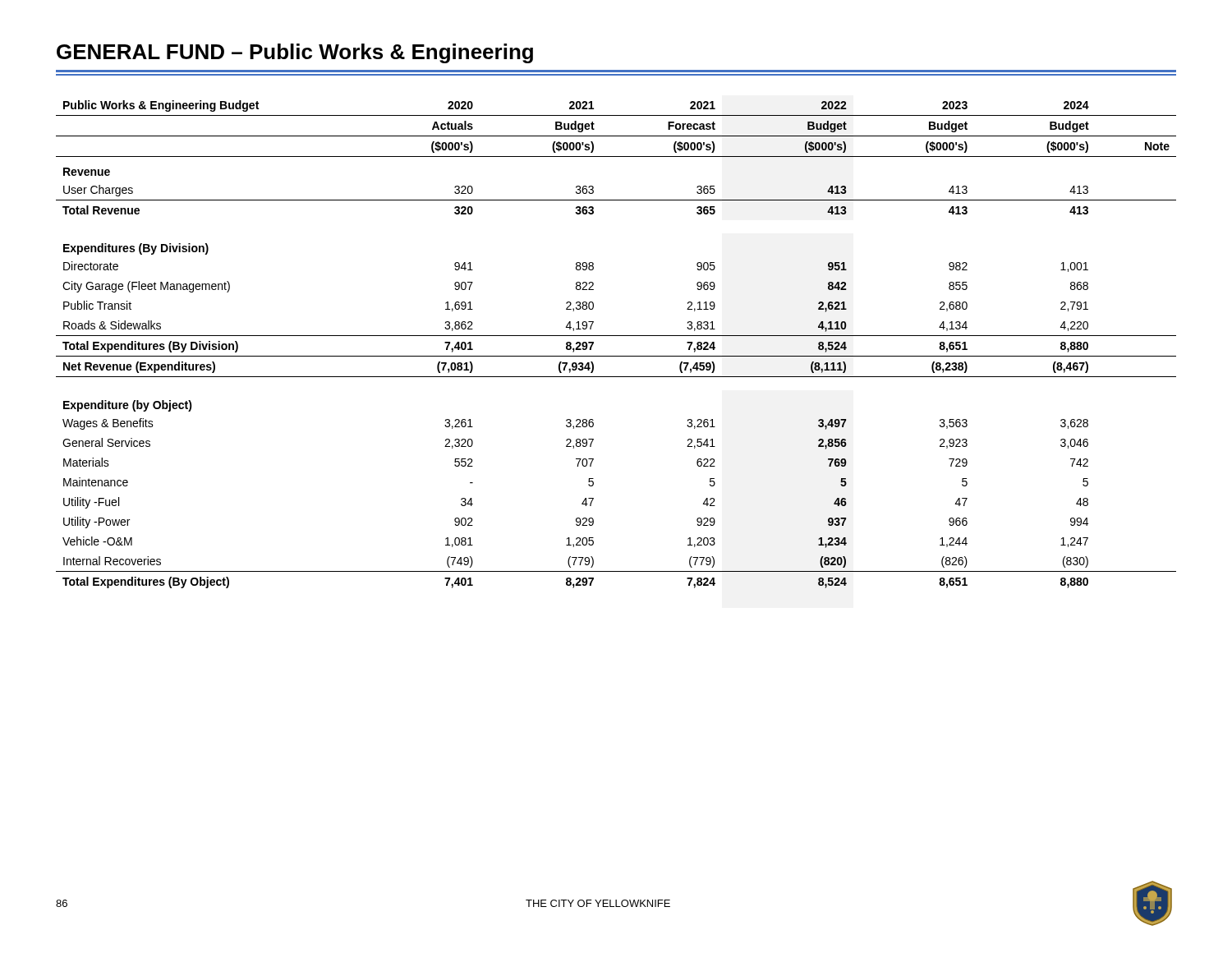Screen dimensions: 953x1232
Task: Find the logo
Action: click(x=1152, y=903)
